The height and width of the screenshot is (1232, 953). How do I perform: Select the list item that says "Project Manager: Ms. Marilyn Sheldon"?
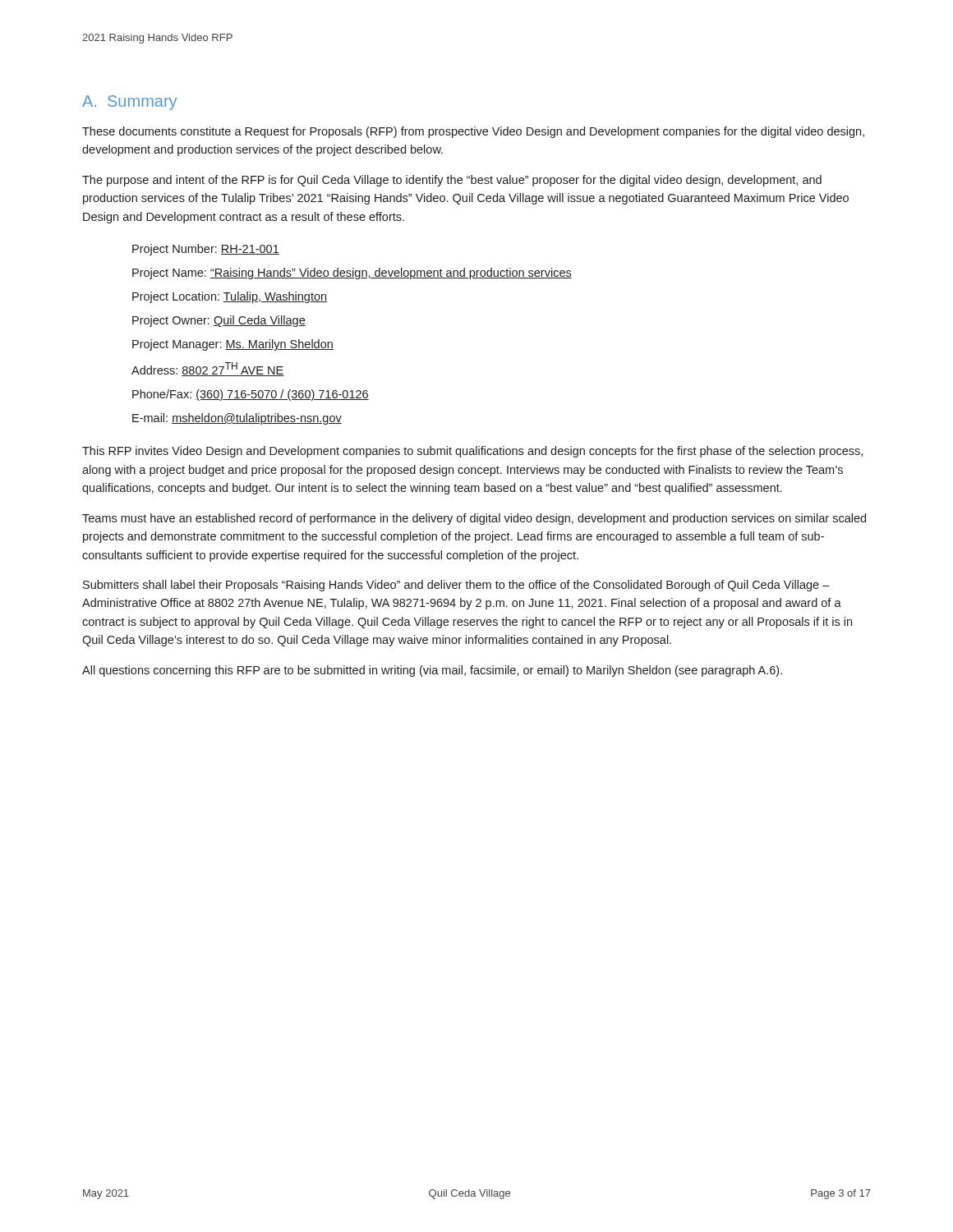[232, 344]
